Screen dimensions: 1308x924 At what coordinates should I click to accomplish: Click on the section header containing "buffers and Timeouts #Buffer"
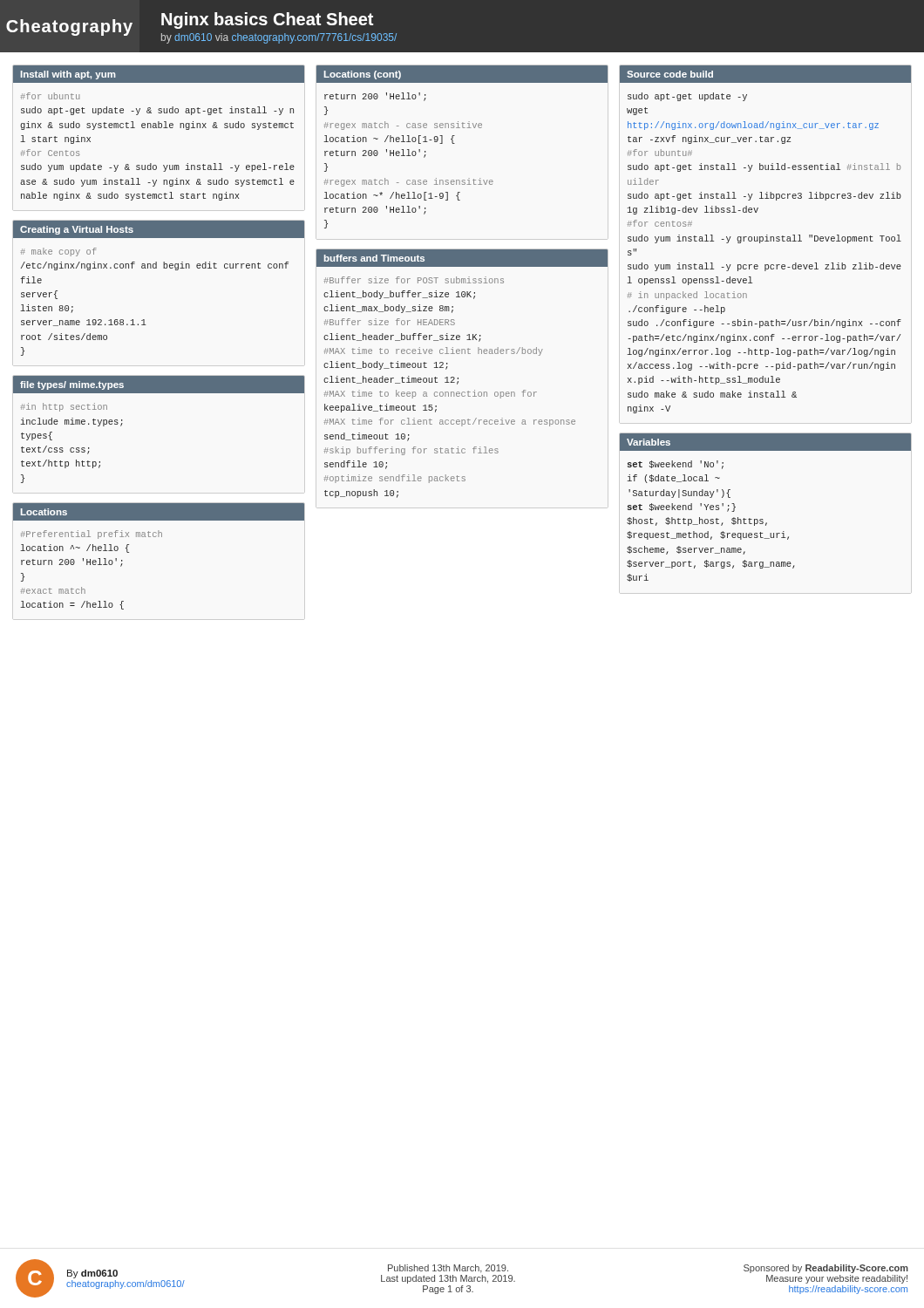(x=462, y=378)
